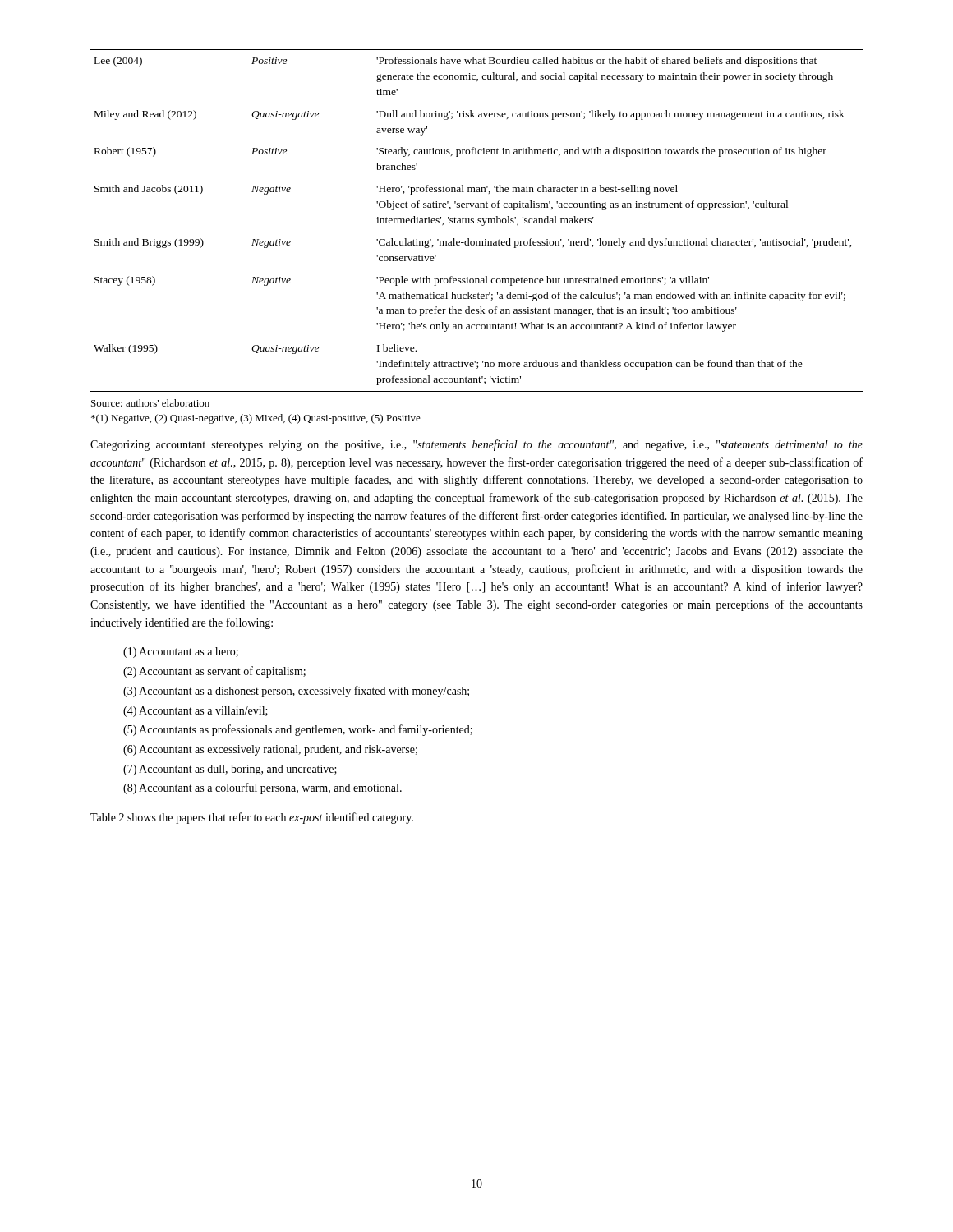Locate the element starting "(7) Accountant as dull, boring,"
The height and width of the screenshot is (1232, 953).
click(x=230, y=769)
